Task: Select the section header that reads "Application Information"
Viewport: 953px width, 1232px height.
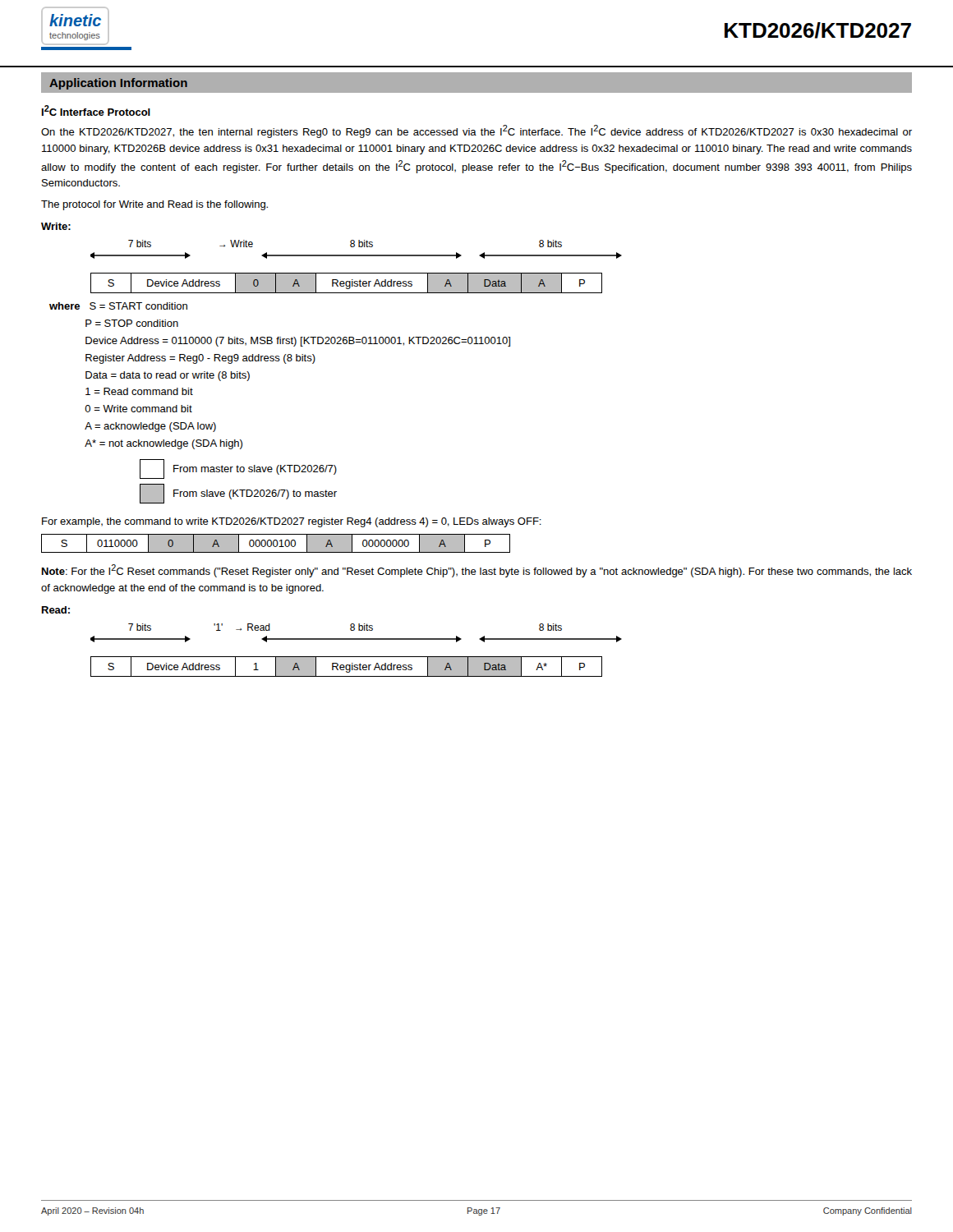Action: click(x=118, y=83)
